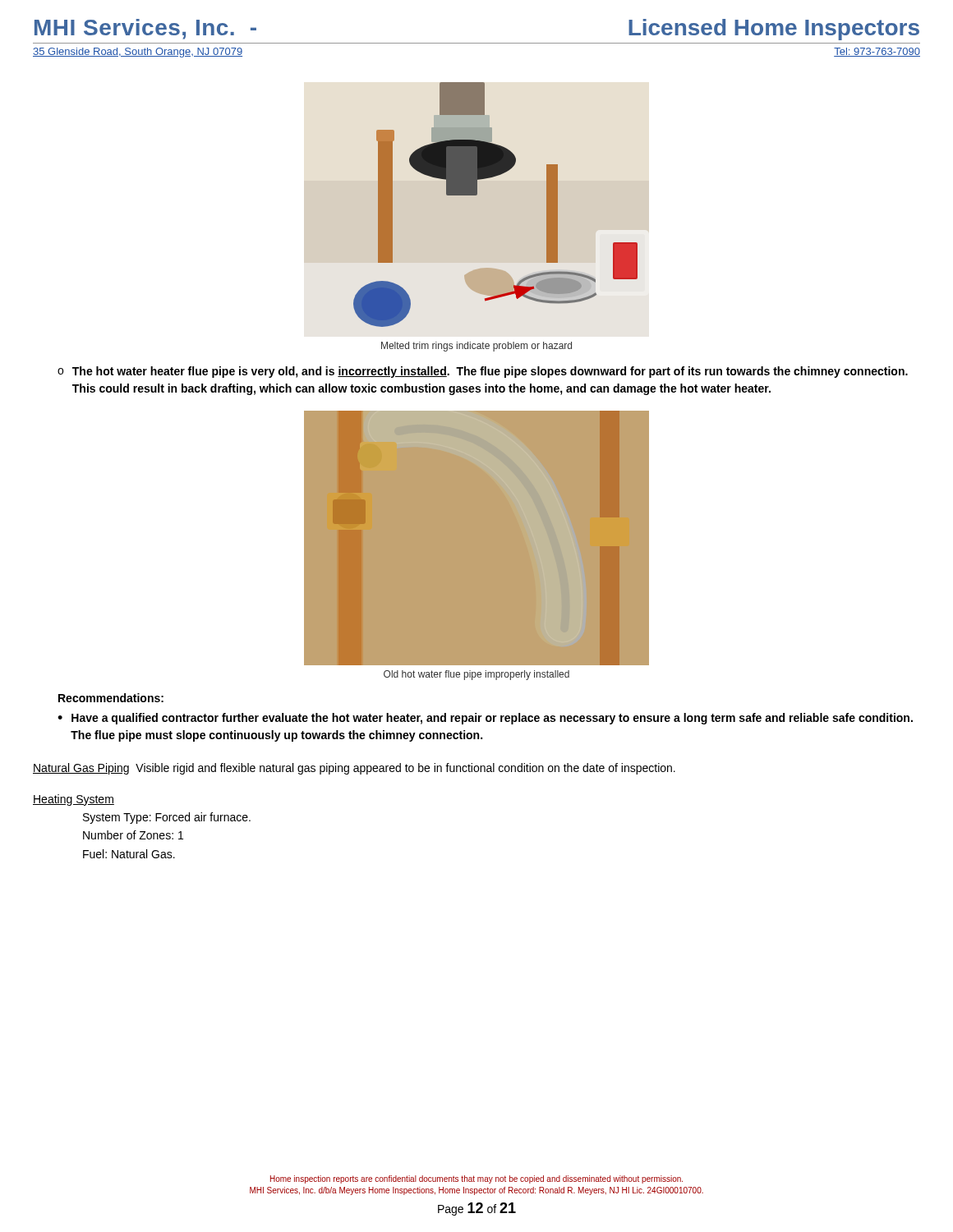Point to the caption beginning "Melted trim rings indicate problem"
This screenshot has height=1232, width=953.
[476, 346]
